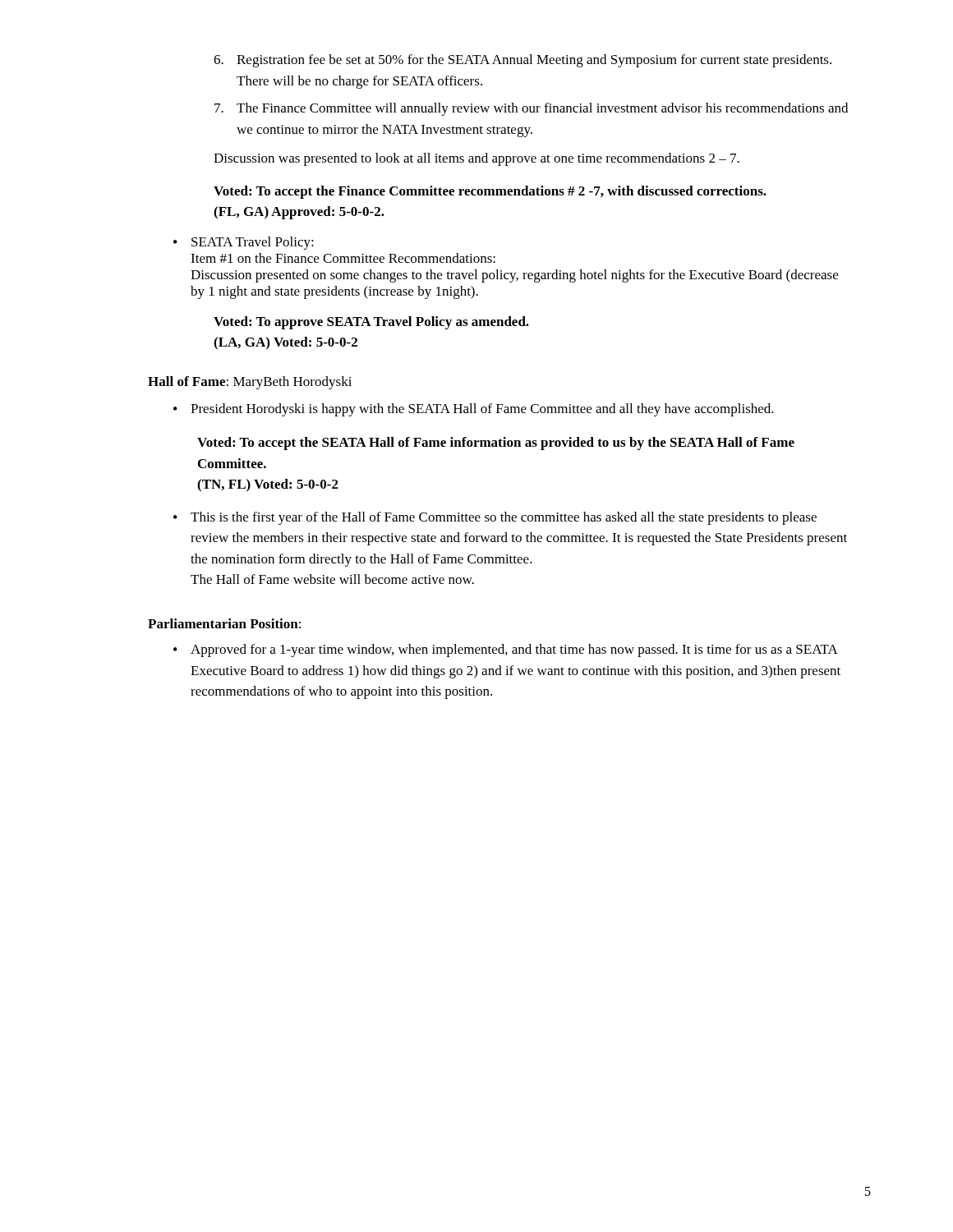Find the block starting "Voted: To accept the SEATA Hall of"
The image size is (953, 1232).
[x=496, y=444]
